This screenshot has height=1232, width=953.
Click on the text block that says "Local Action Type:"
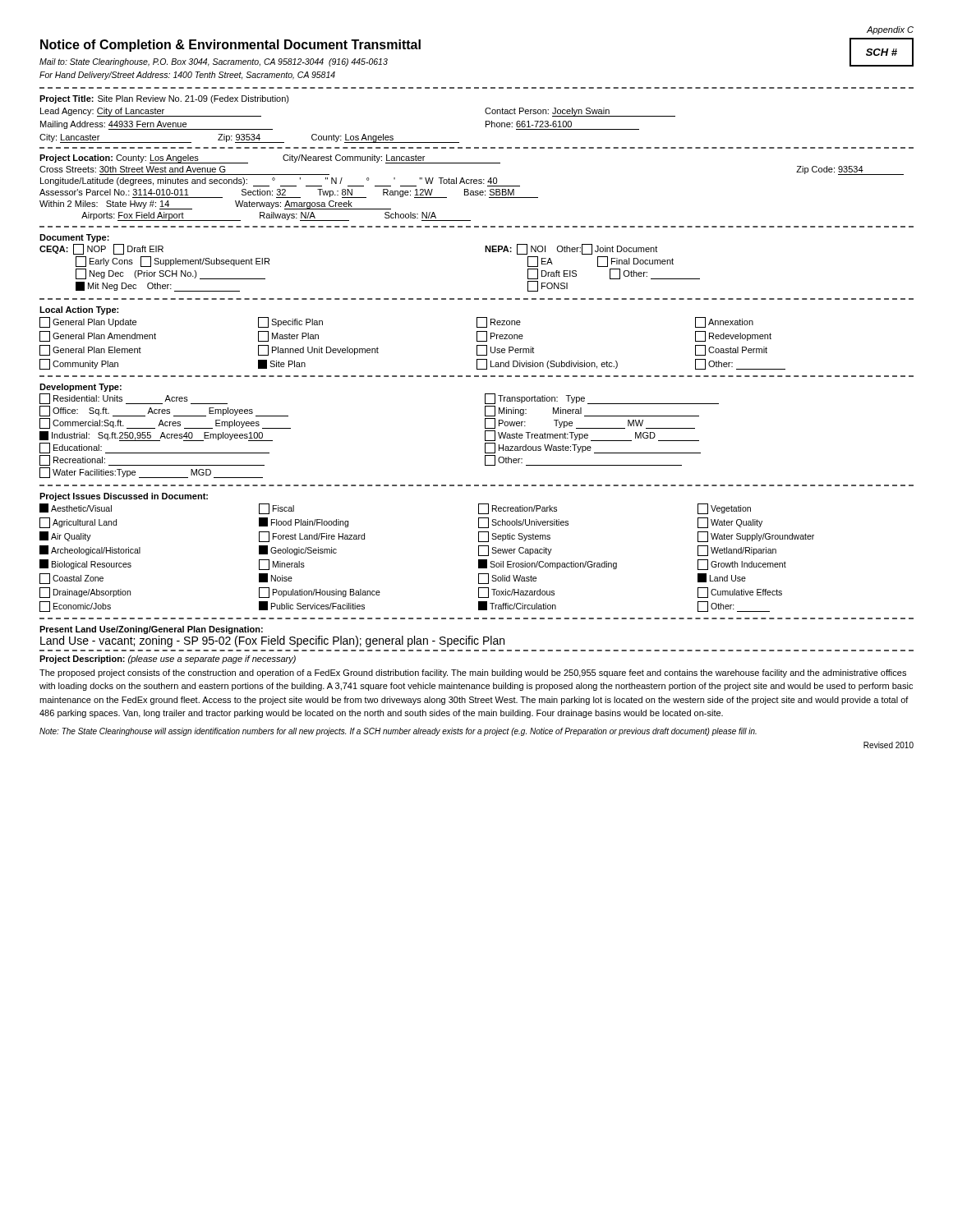click(476, 337)
